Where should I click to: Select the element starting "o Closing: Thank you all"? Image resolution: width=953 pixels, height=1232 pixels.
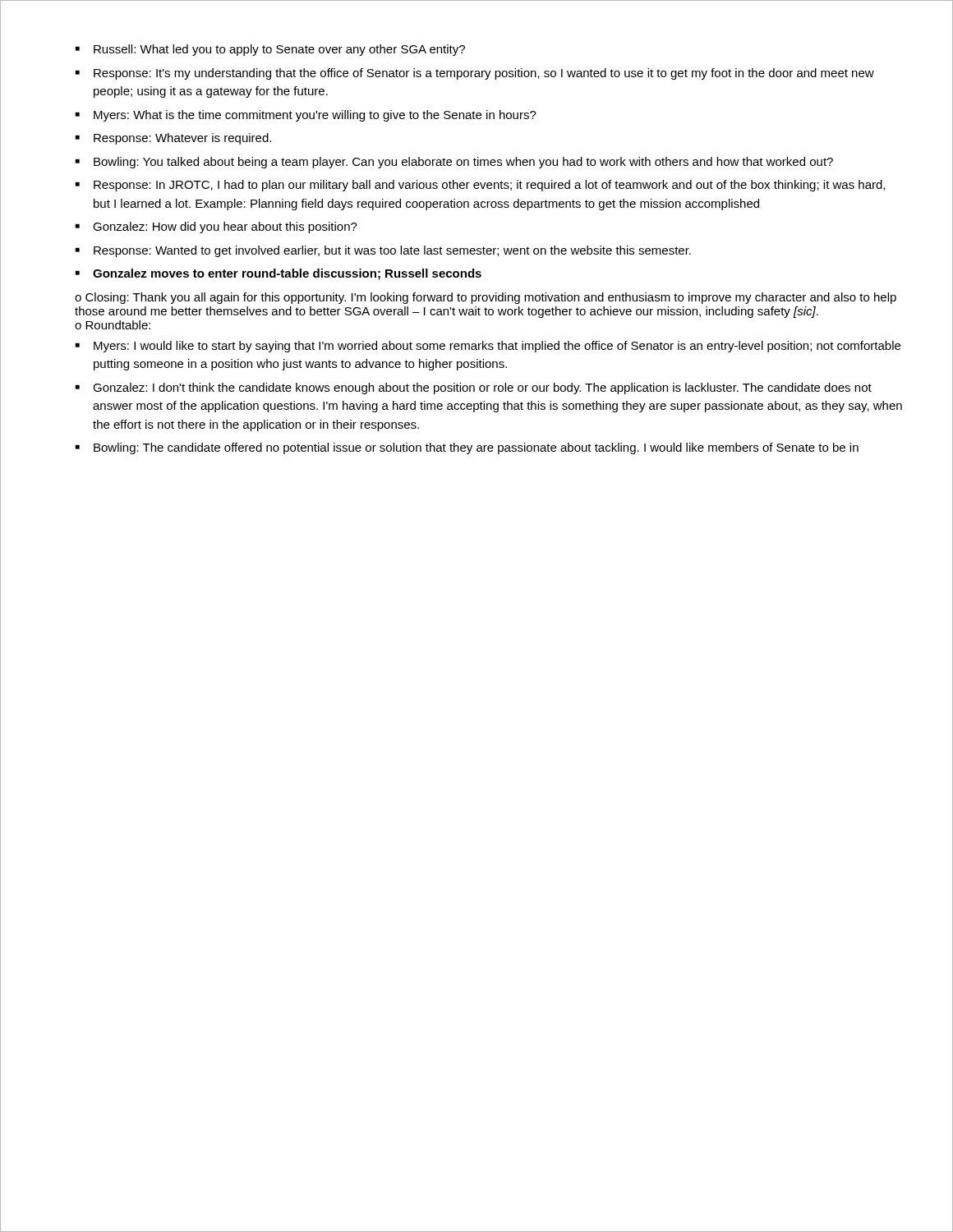[x=489, y=304]
